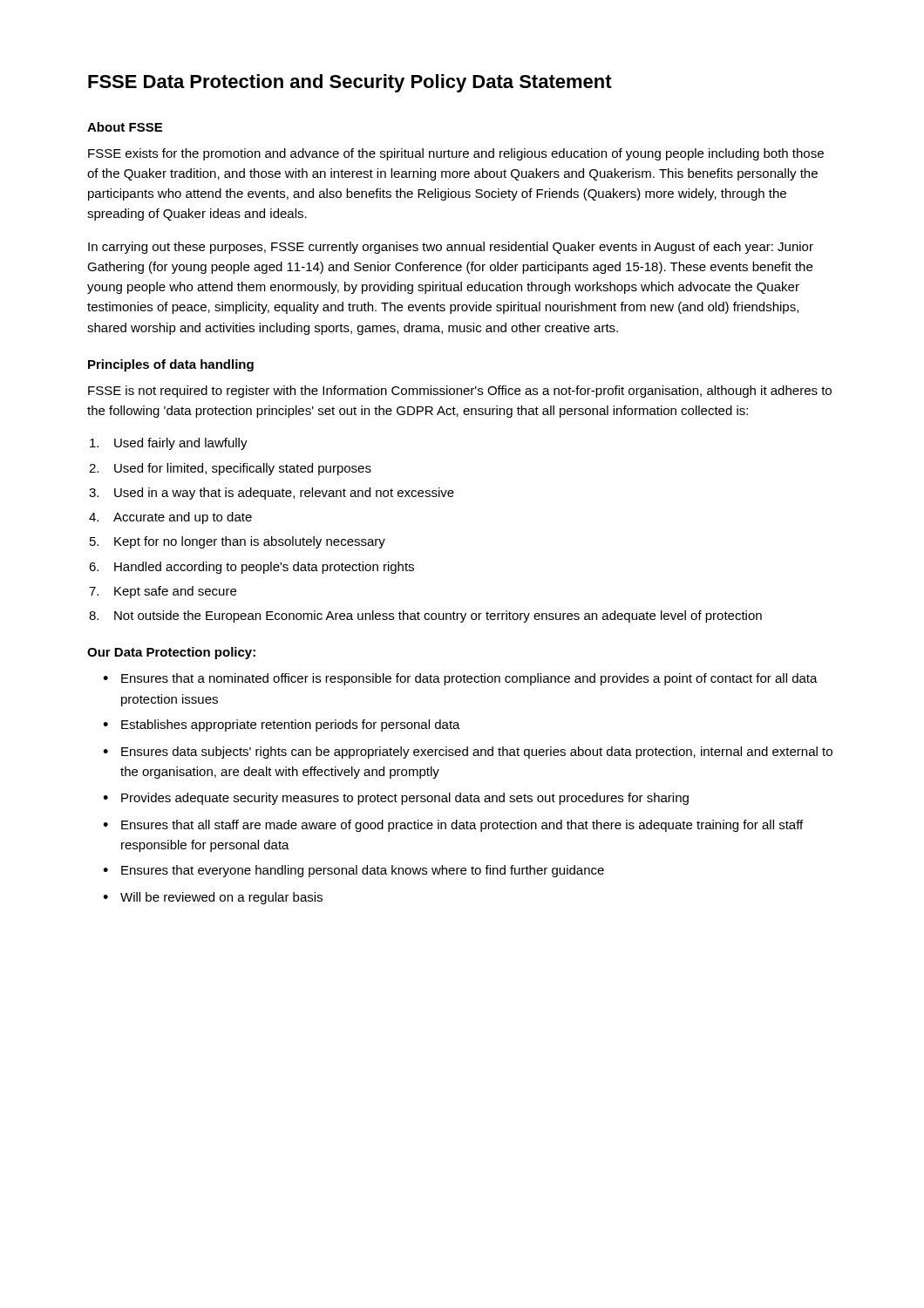Click on the text starting "•Will be reviewed on a"
The width and height of the screenshot is (924, 1308).
[213, 898]
